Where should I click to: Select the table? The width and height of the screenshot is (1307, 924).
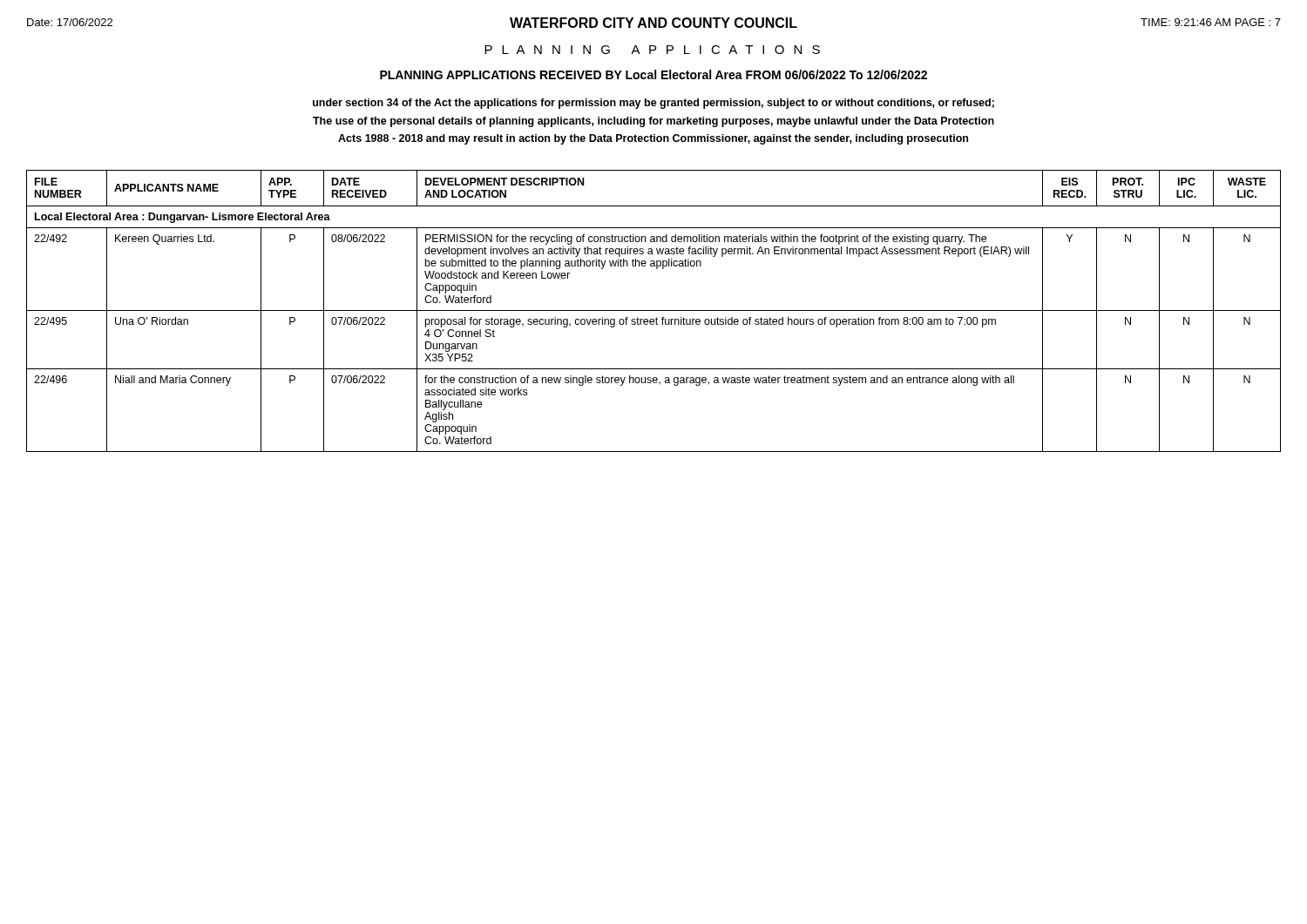(x=654, y=311)
